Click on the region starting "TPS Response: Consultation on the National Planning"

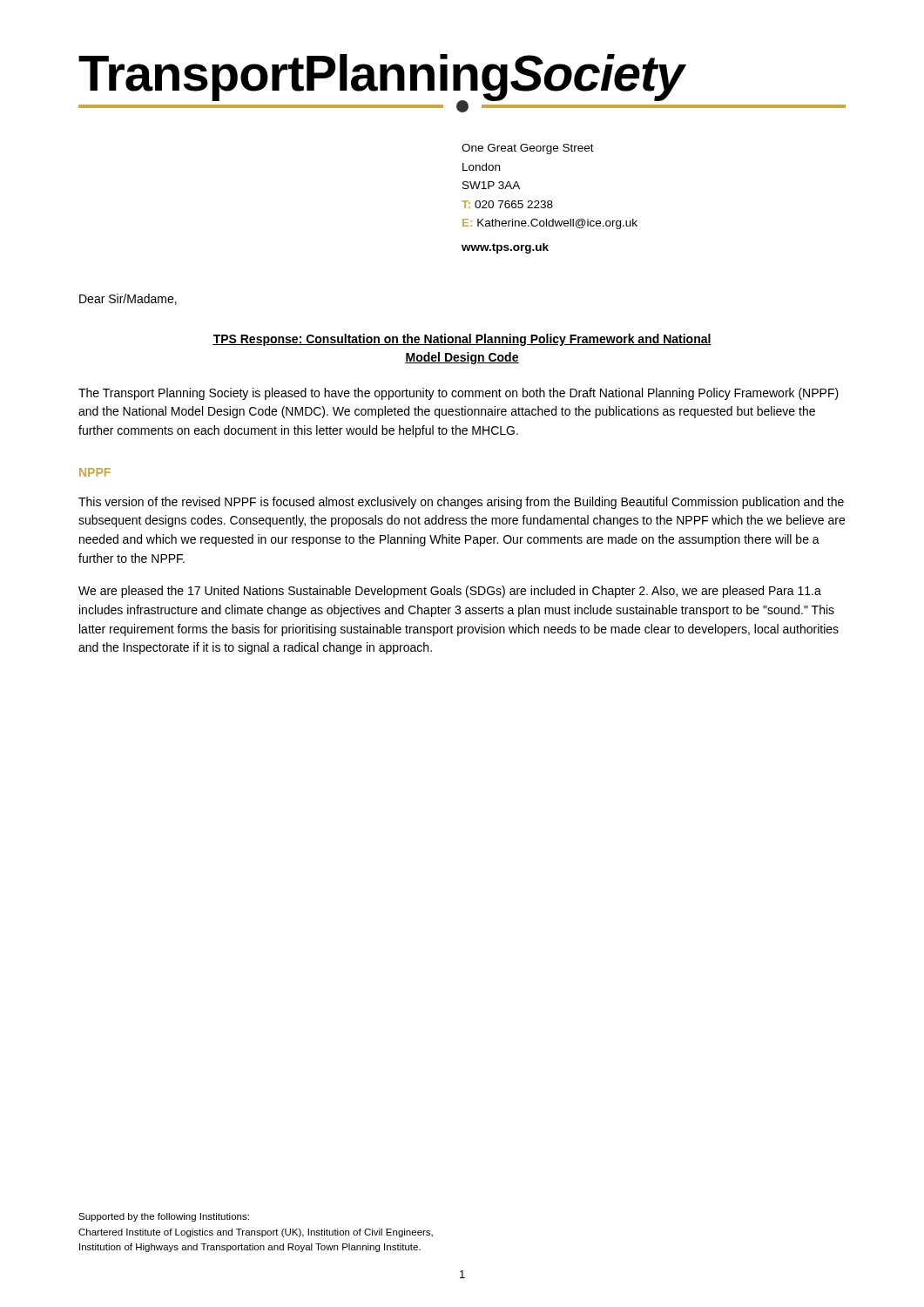coord(462,348)
